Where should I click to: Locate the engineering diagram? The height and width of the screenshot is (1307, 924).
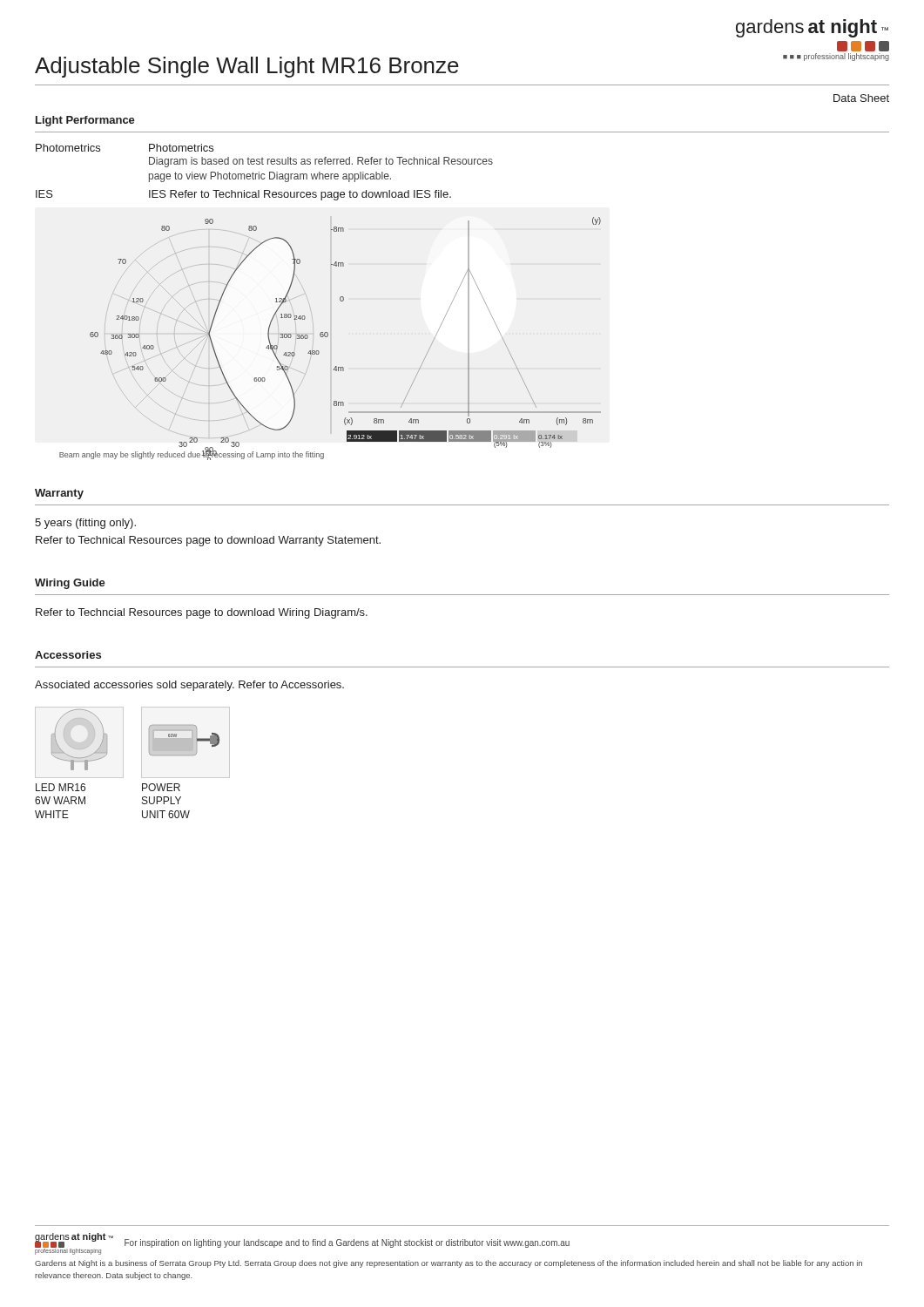(462, 333)
